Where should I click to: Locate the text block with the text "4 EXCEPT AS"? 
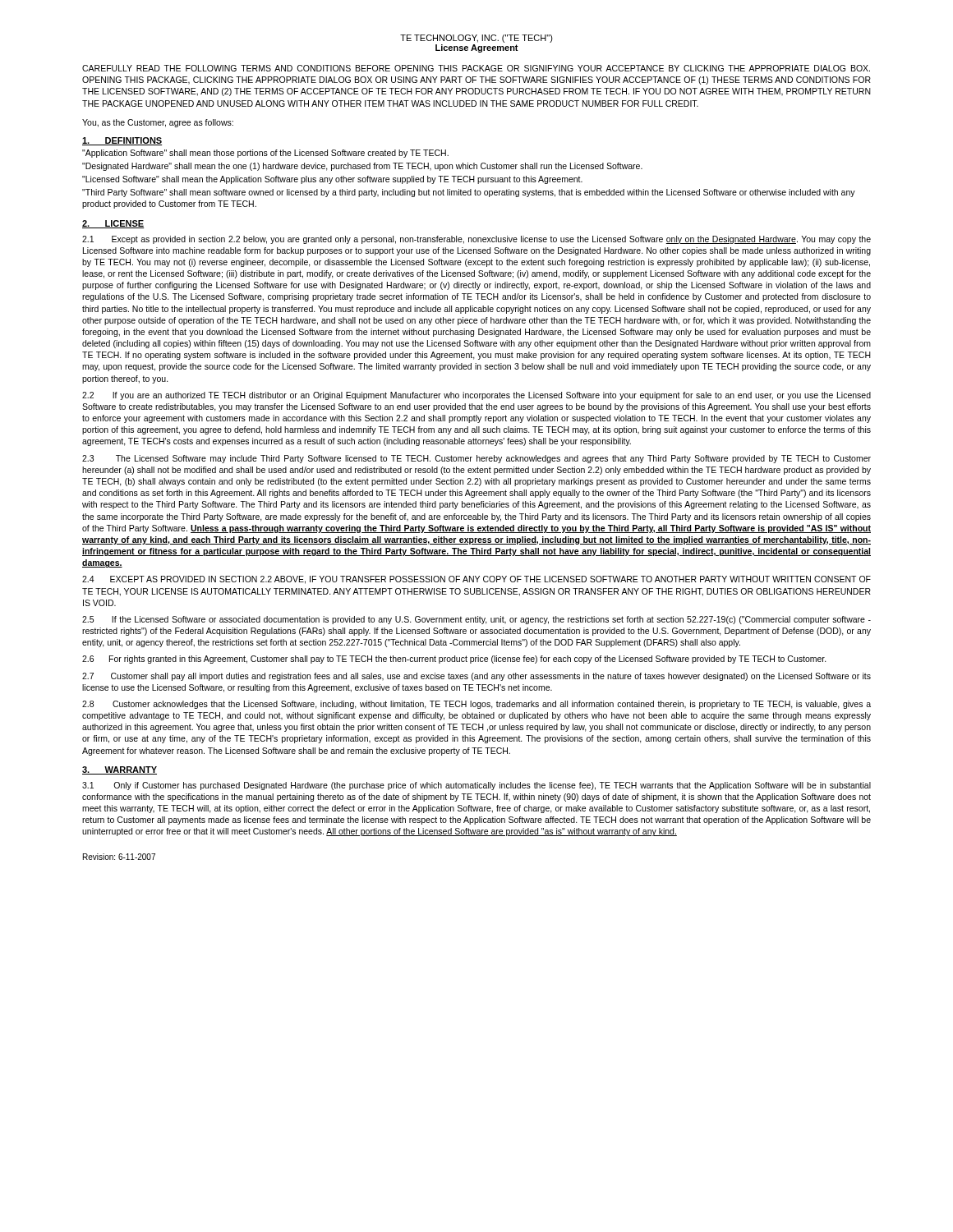coord(476,591)
